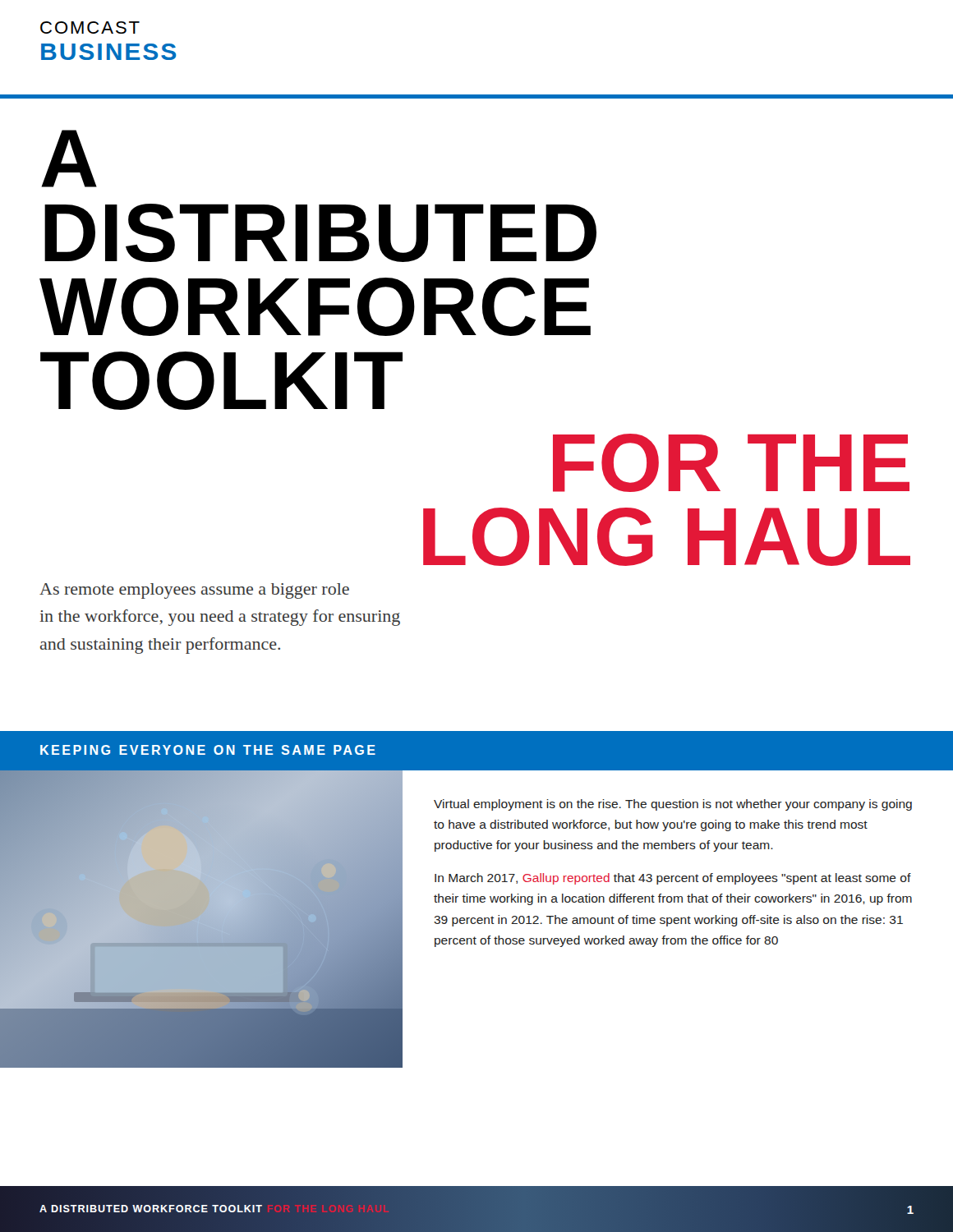Viewport: 953px width, 1232px height.
Task: Find the region starting "As remote employees assume a bigger"
Action: pyautogui.click(x=220, y=616)
